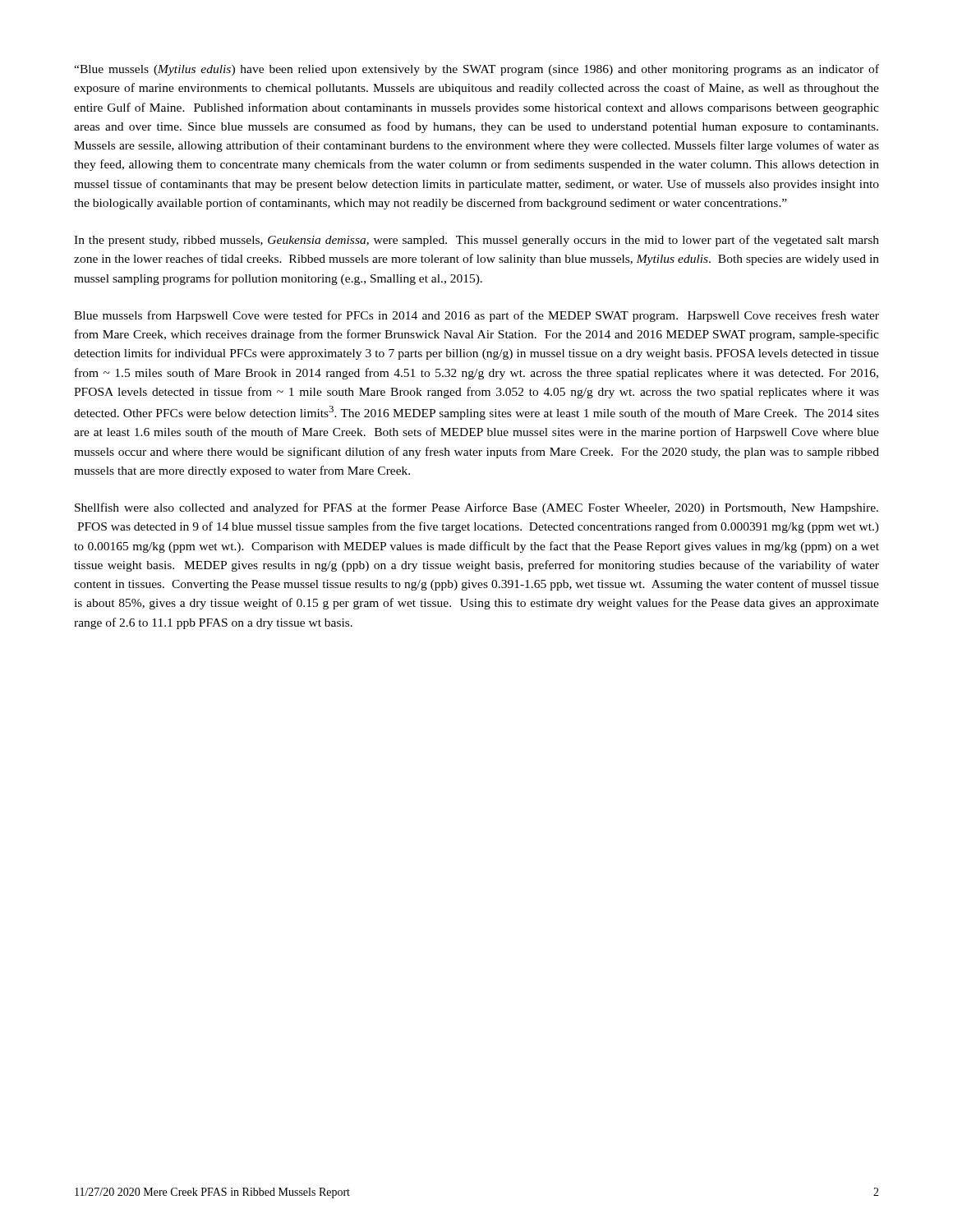953x1232 pixels.
Task: Where is the passage that starts "“Blue mussels (Mytilus"?
Action: [476, 135]
